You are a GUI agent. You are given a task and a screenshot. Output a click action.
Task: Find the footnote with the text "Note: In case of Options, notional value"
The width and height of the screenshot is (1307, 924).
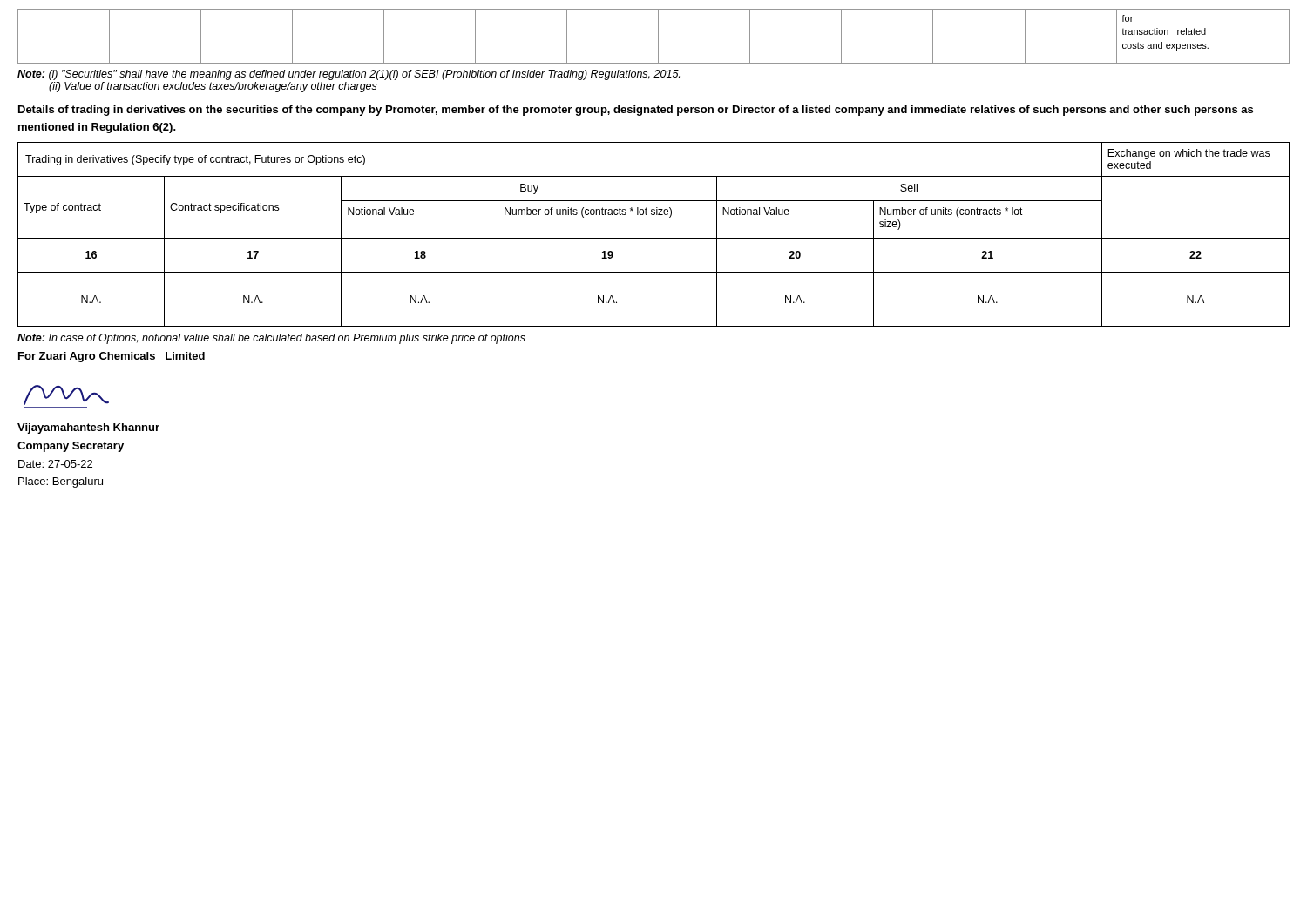click(x=271, y=338)
